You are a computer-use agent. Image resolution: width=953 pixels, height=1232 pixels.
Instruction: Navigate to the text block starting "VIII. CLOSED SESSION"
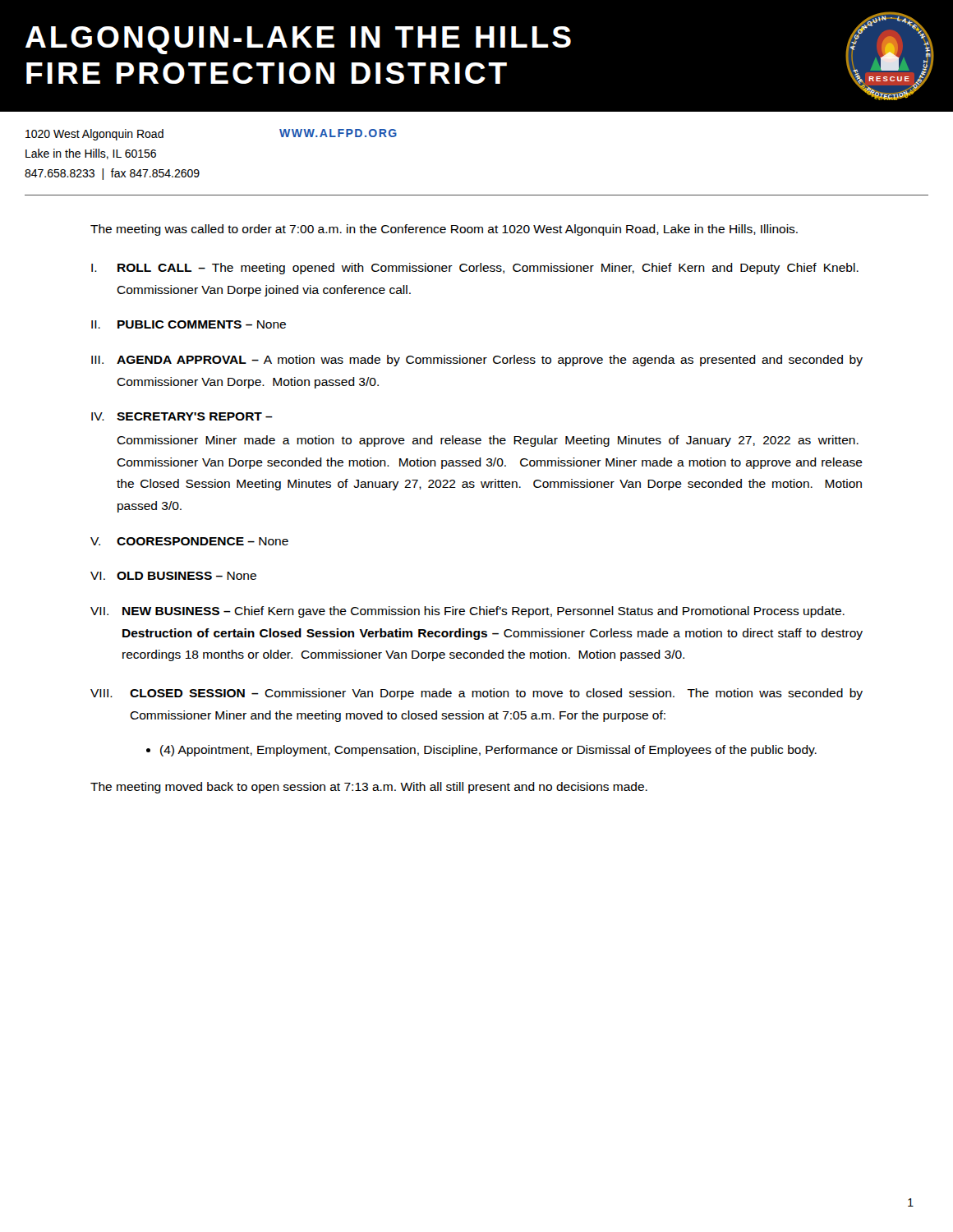click(476, 704)
